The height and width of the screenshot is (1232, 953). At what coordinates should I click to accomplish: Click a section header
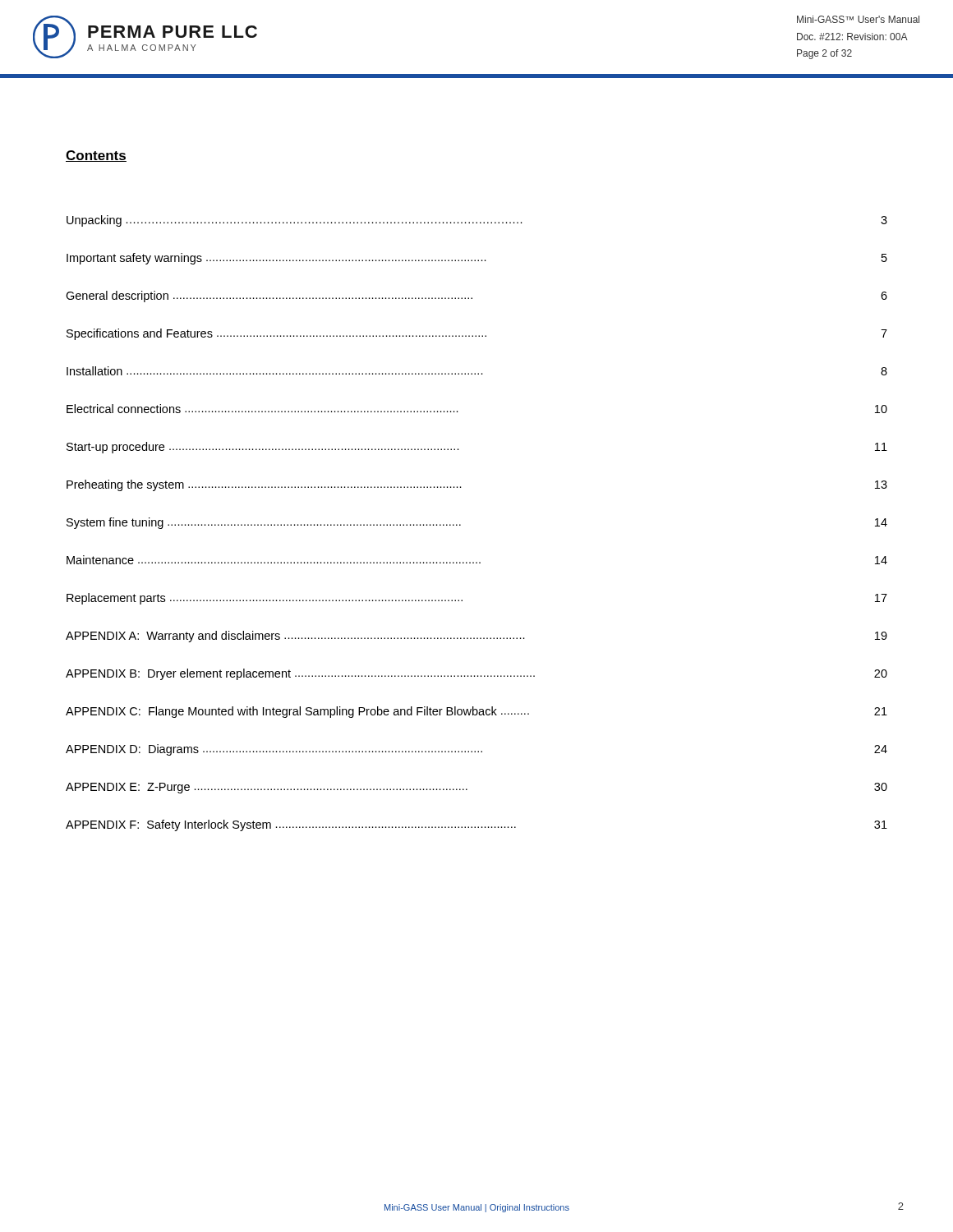[96, 156]
